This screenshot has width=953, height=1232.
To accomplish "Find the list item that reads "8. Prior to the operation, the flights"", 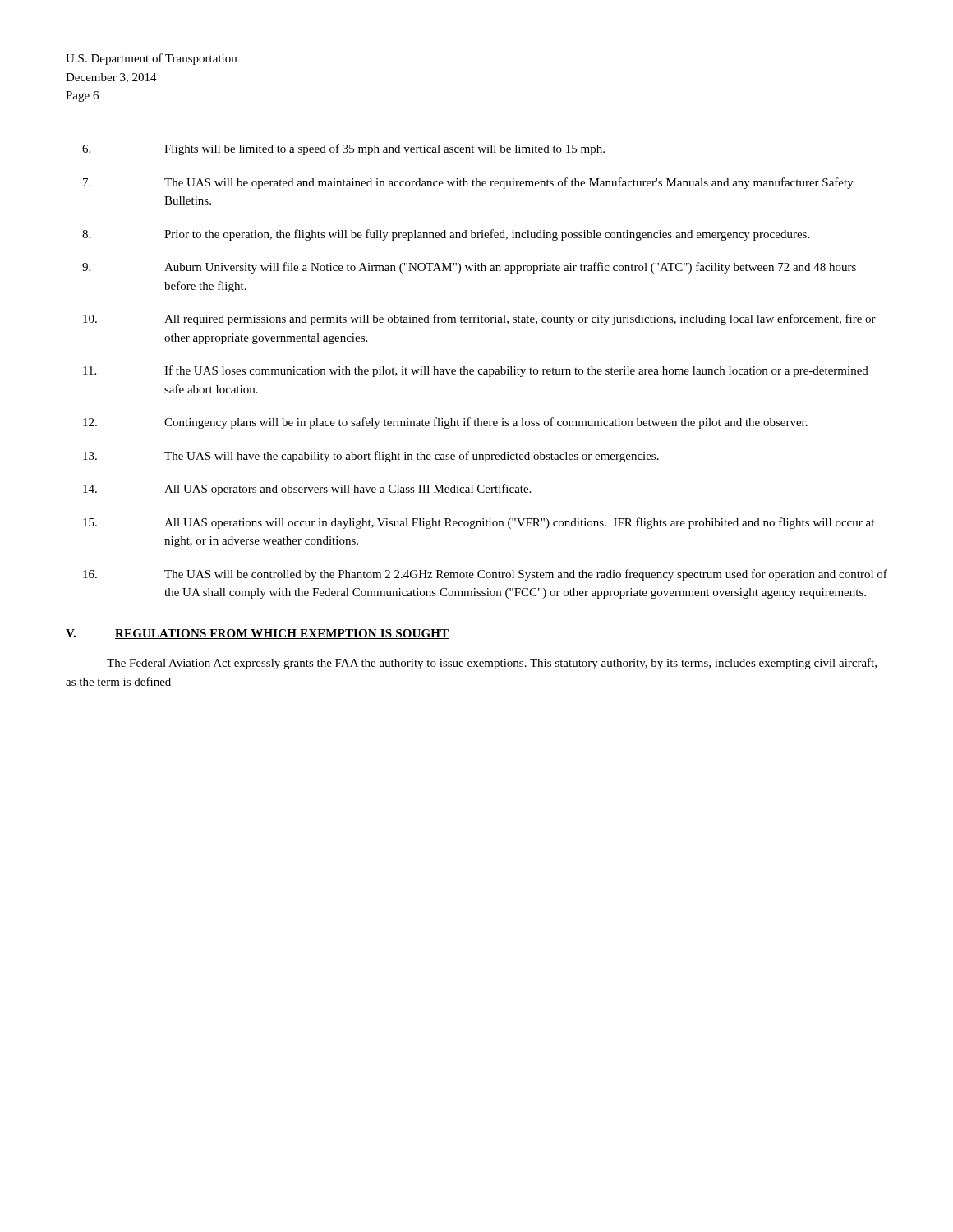I will point(476,234).
